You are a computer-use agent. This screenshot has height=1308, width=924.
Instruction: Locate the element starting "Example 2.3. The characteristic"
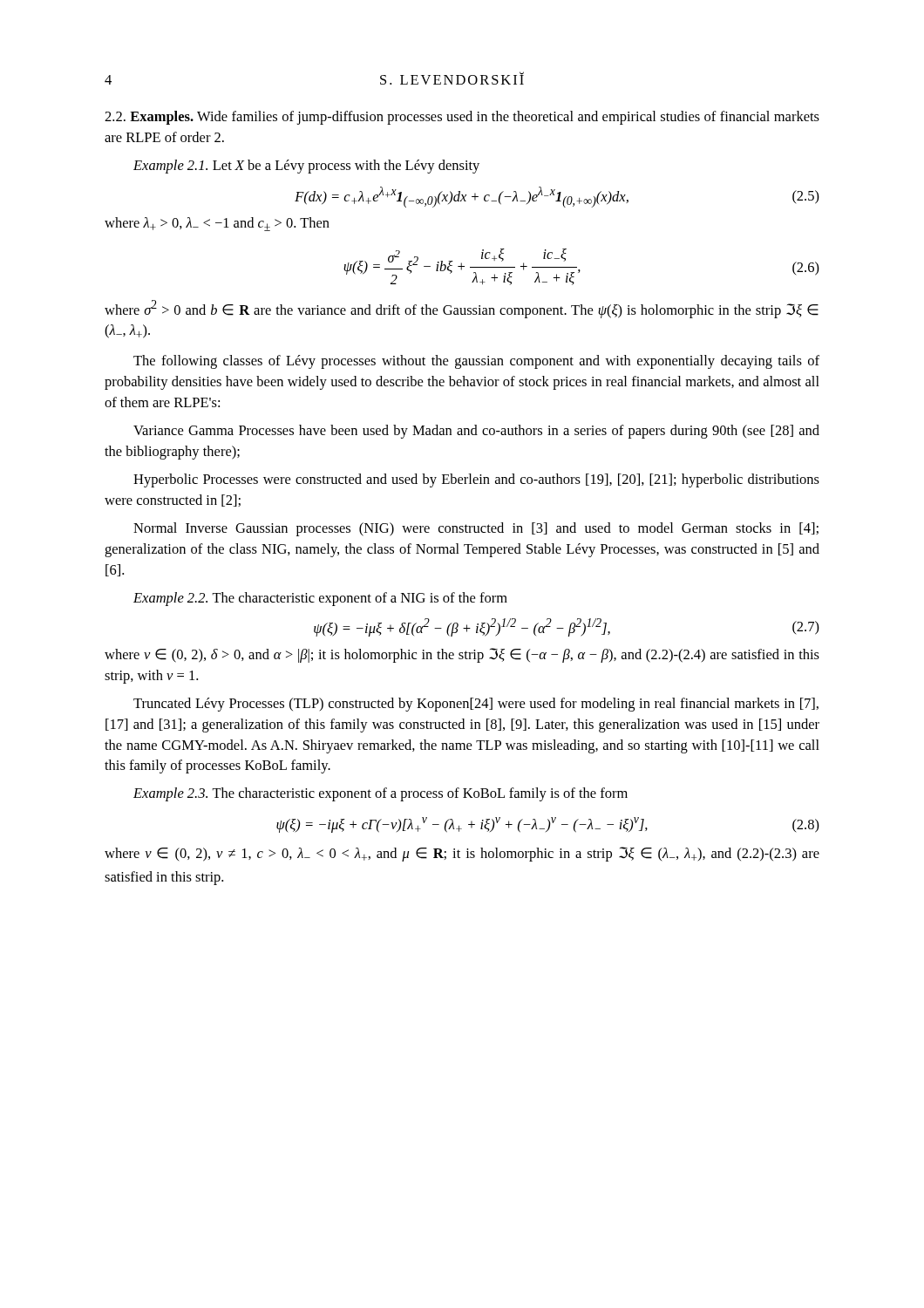(462, 794)
